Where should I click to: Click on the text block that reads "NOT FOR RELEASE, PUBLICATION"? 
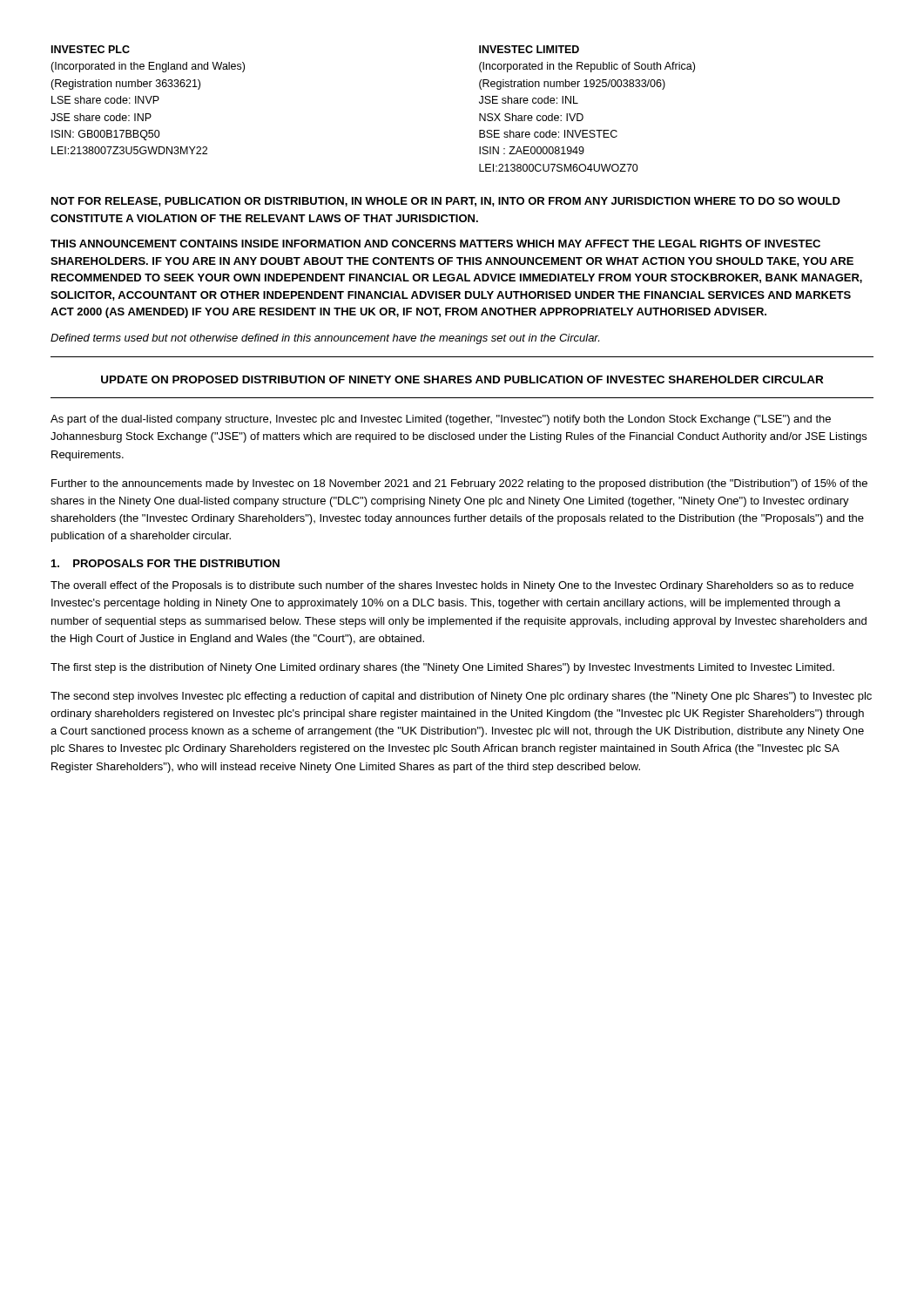[x=445, y=209]
